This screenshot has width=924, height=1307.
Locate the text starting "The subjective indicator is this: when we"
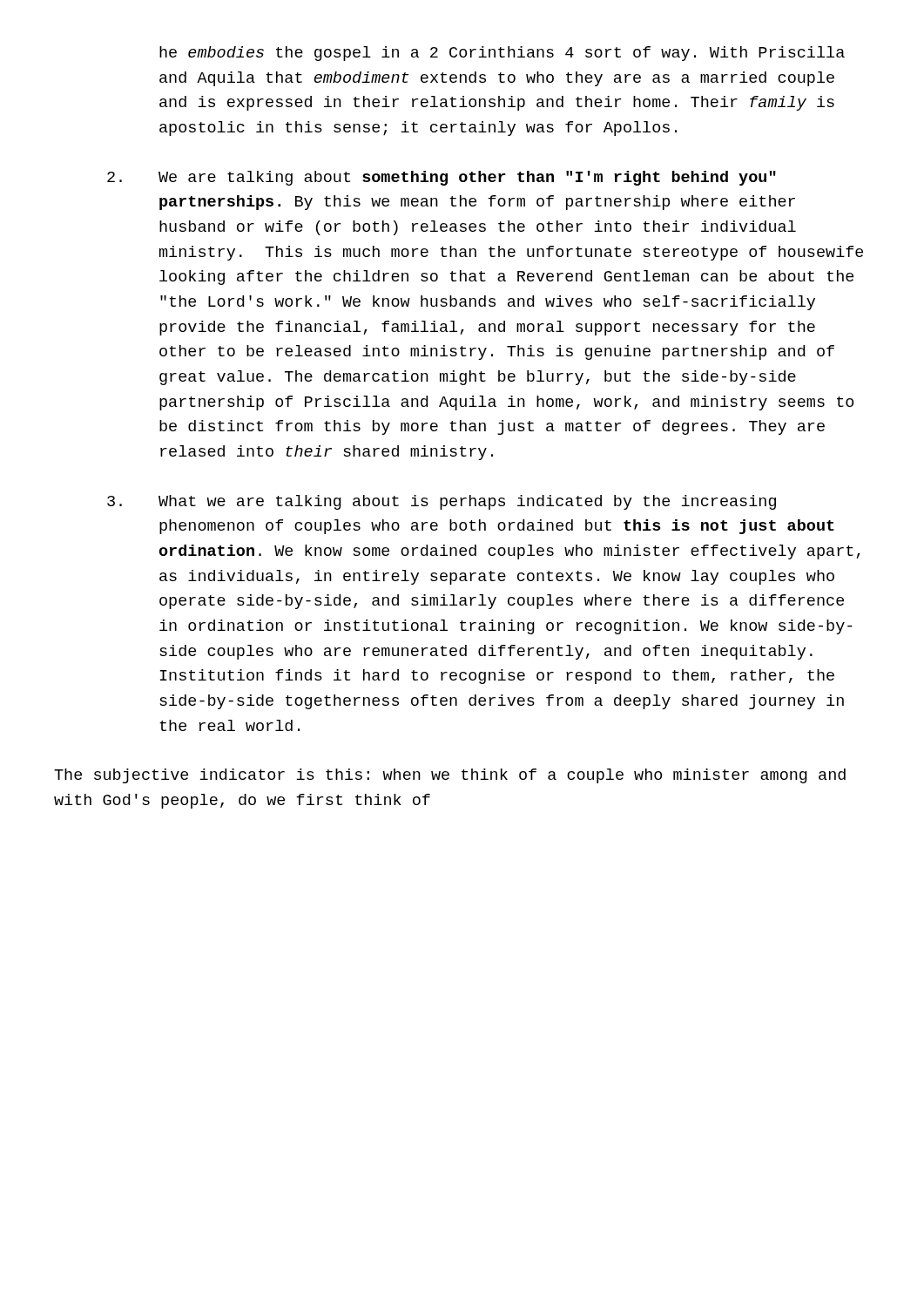coord(450,789)
